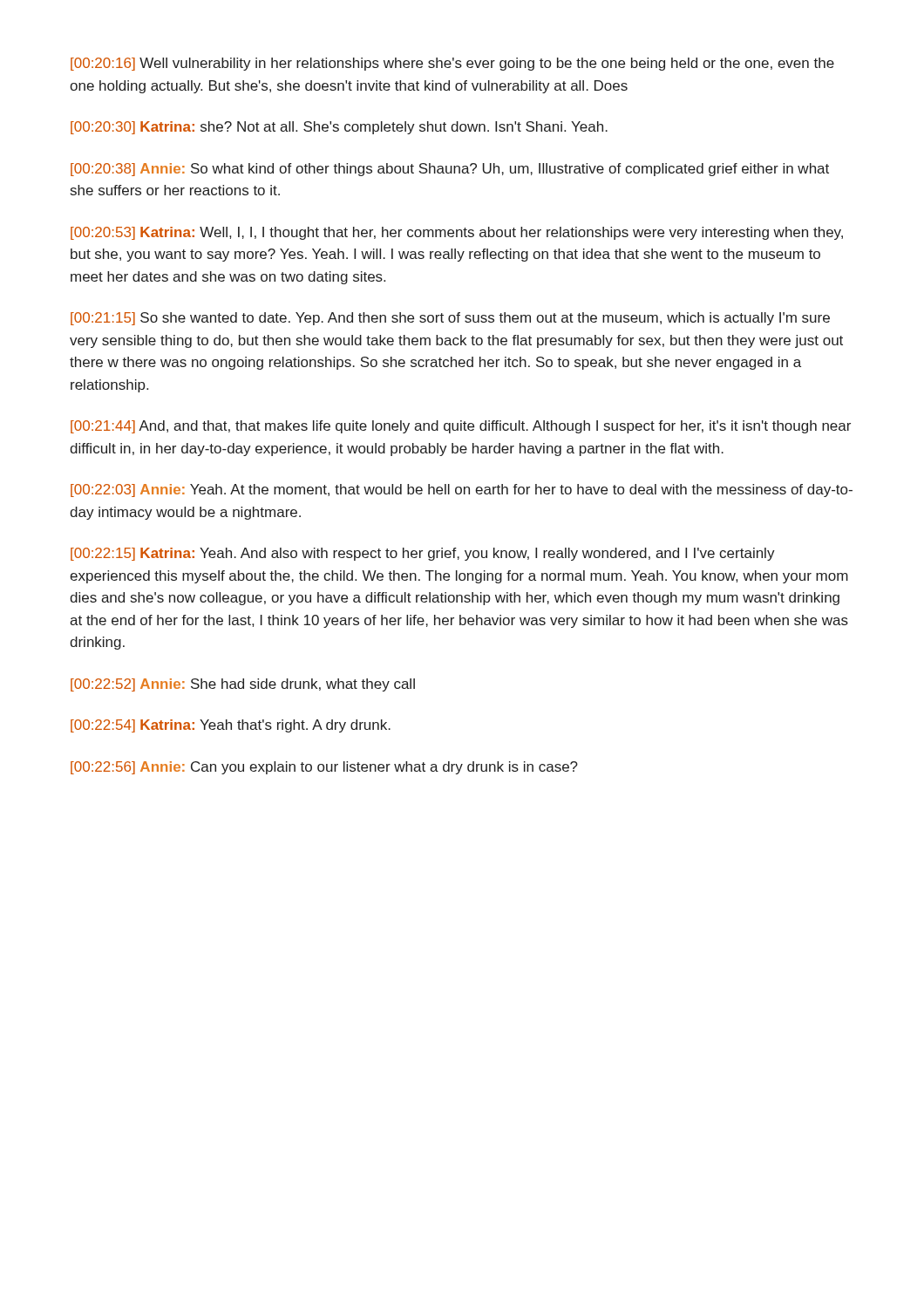Where is the passage that starts "[00:21:44] And, and"?
This screenshot has width=924, height=1308.
point(460,437)
